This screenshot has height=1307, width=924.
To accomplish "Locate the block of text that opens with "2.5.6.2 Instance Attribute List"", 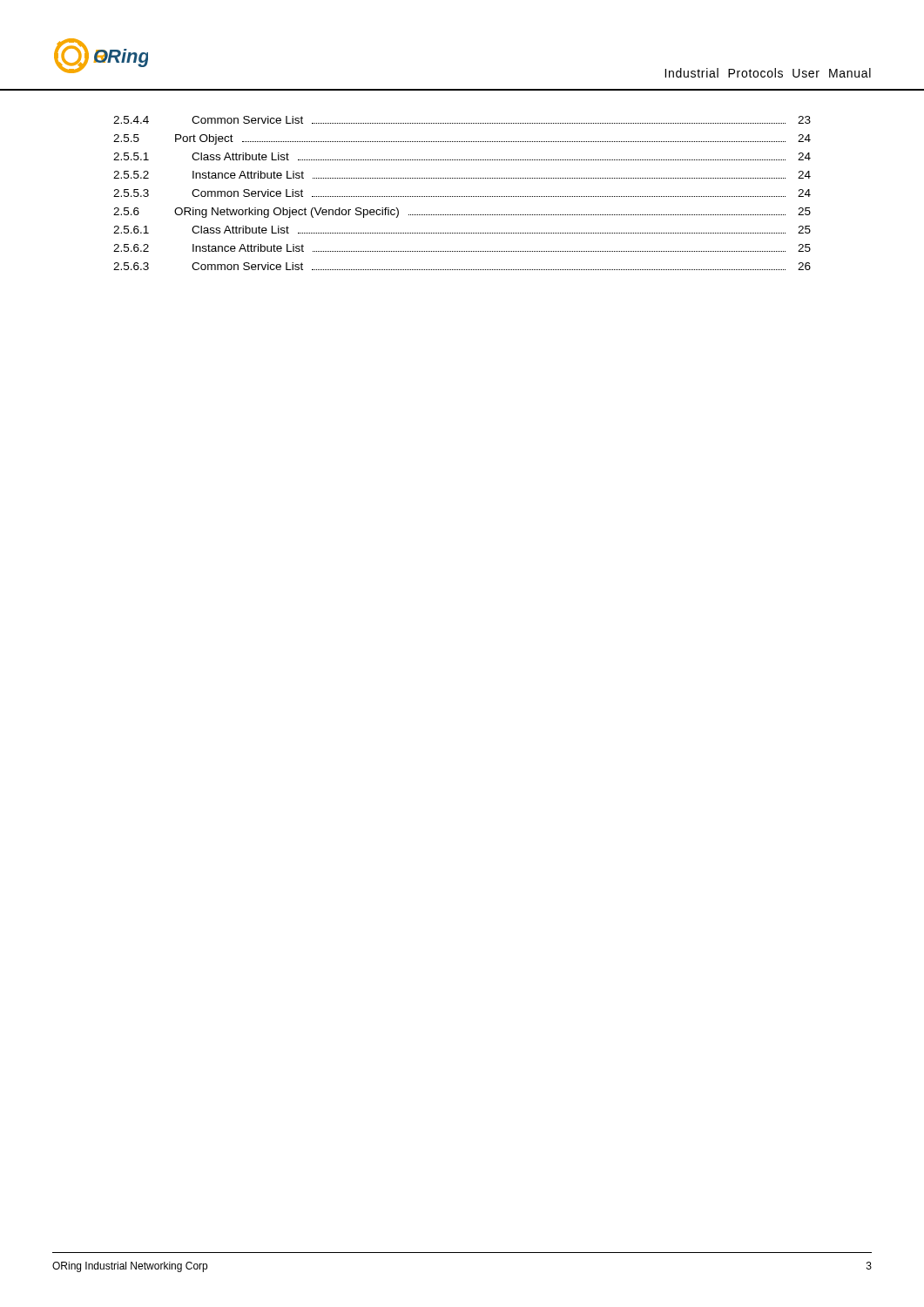I will coord(462,248).
